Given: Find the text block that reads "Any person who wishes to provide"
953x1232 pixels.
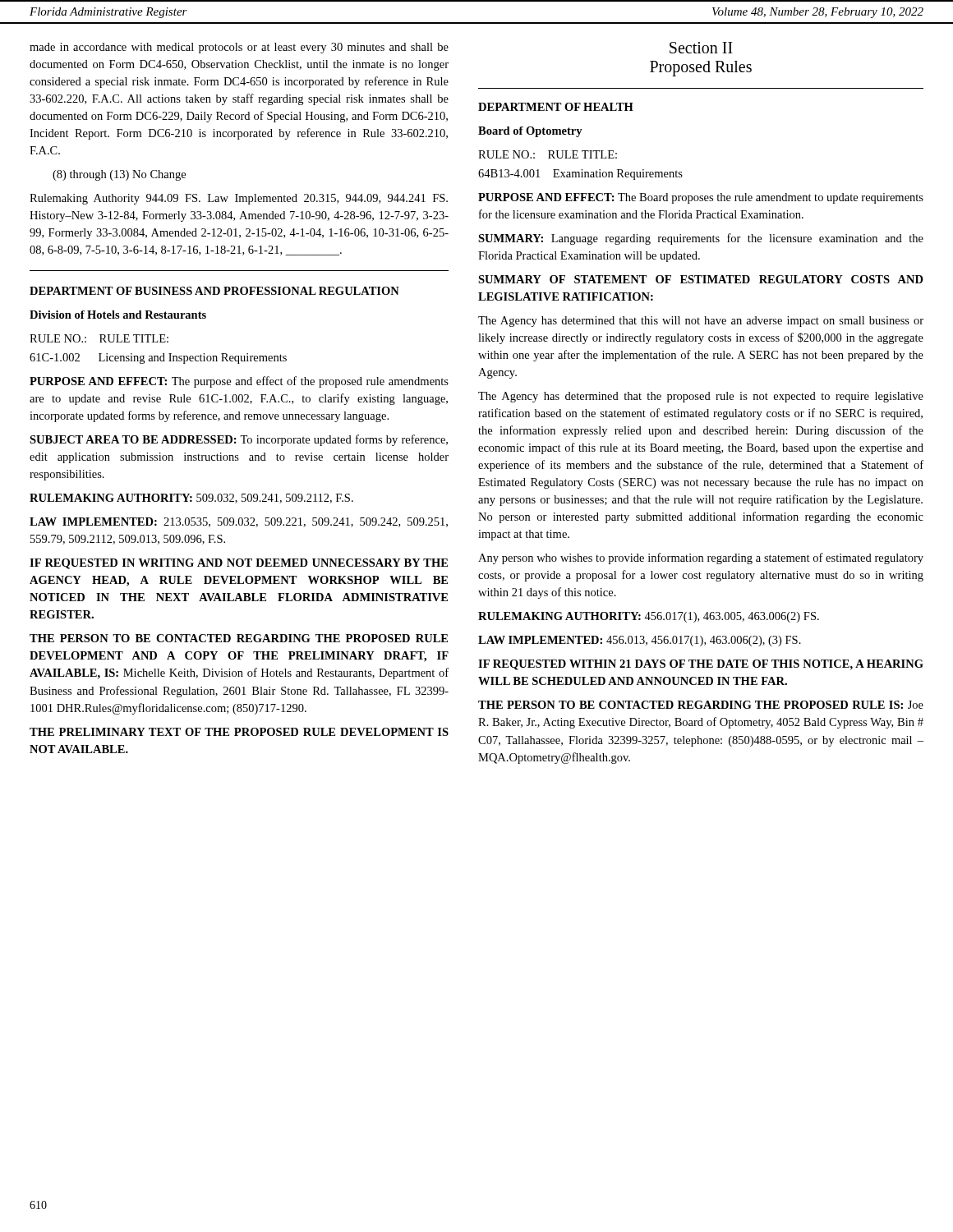Looking at the screenshot, I should 701,576.
